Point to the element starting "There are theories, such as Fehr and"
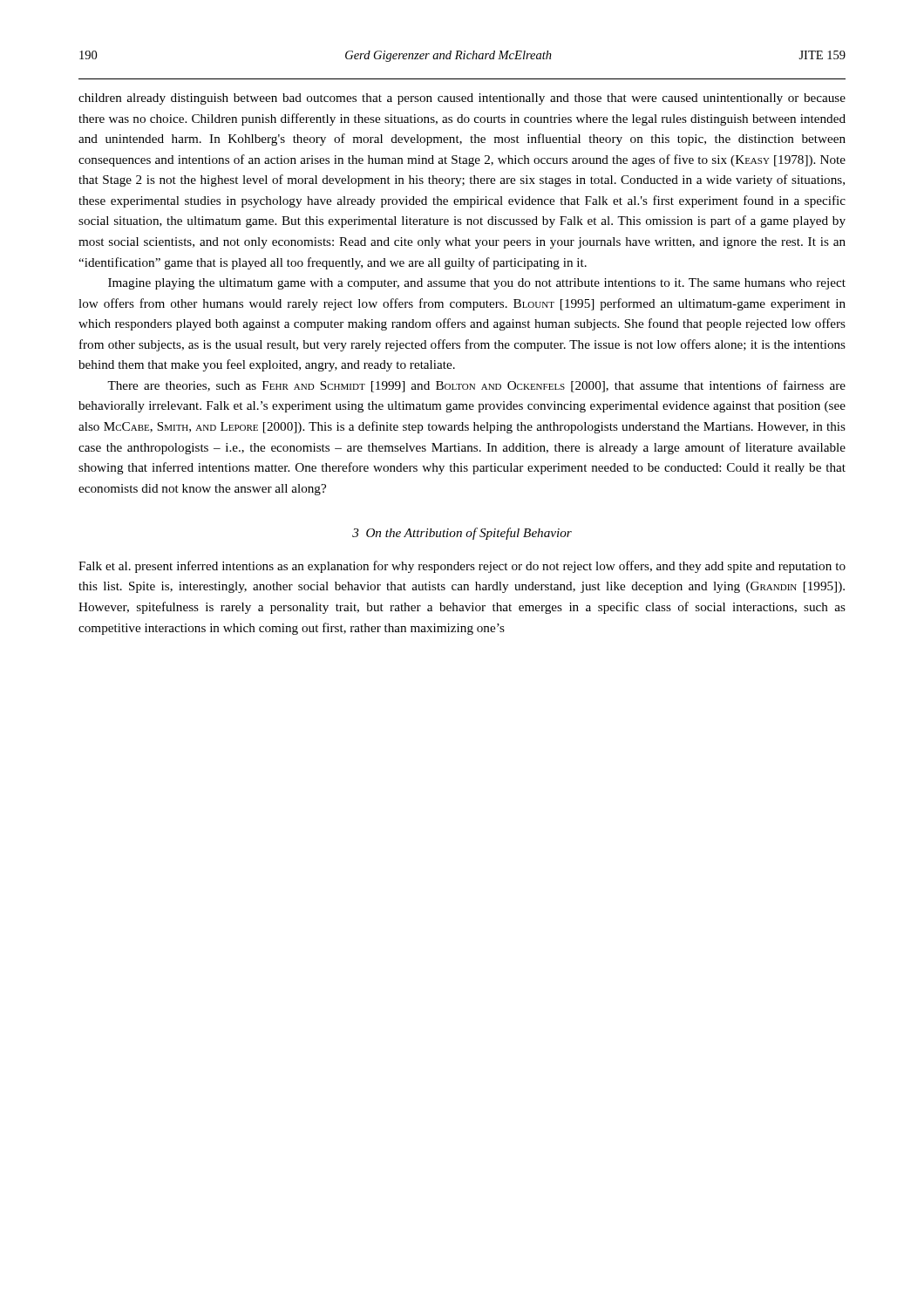This screenshot has height=1308, width=924. tap(462, 436)
